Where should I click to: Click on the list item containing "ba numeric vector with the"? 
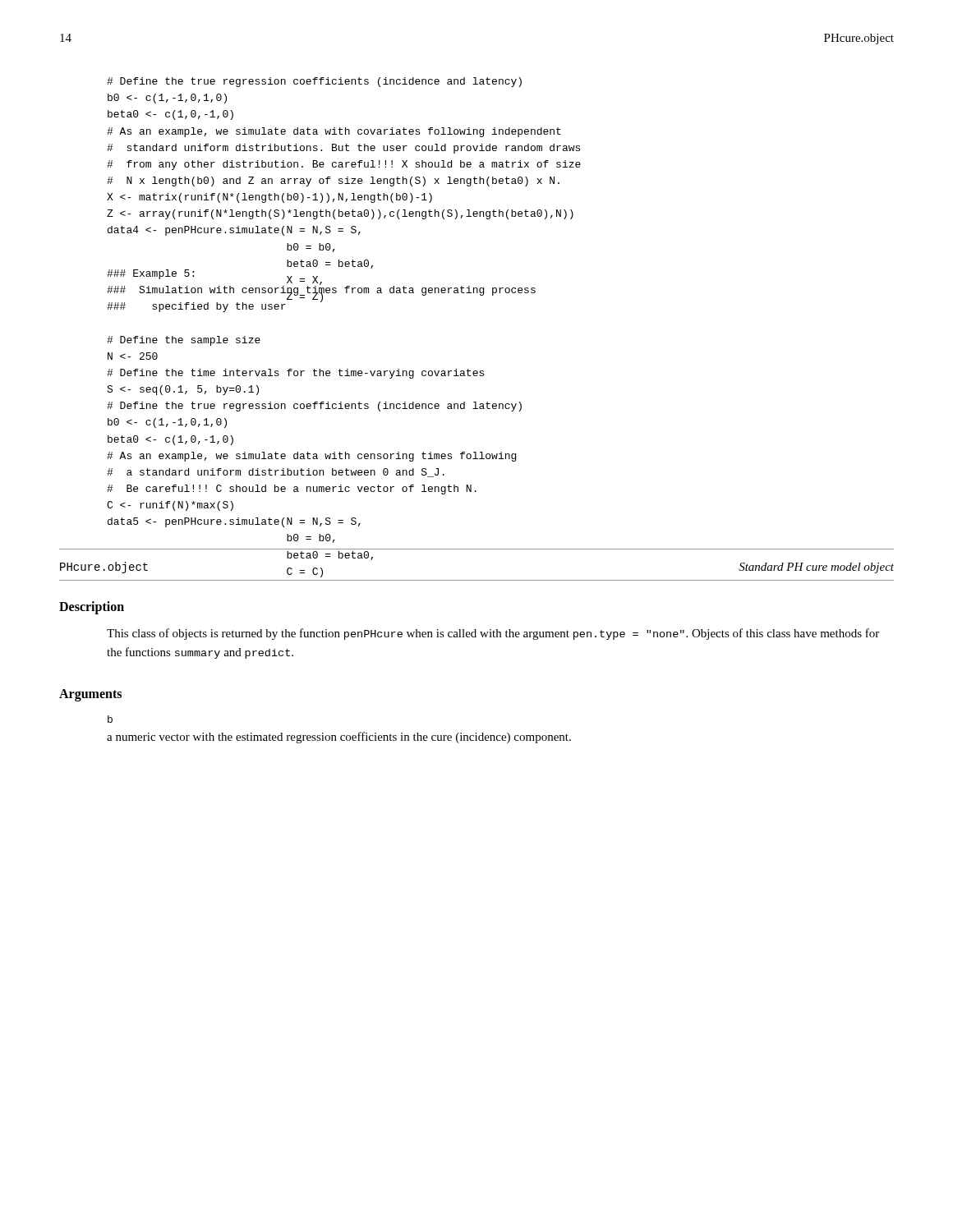448,730
